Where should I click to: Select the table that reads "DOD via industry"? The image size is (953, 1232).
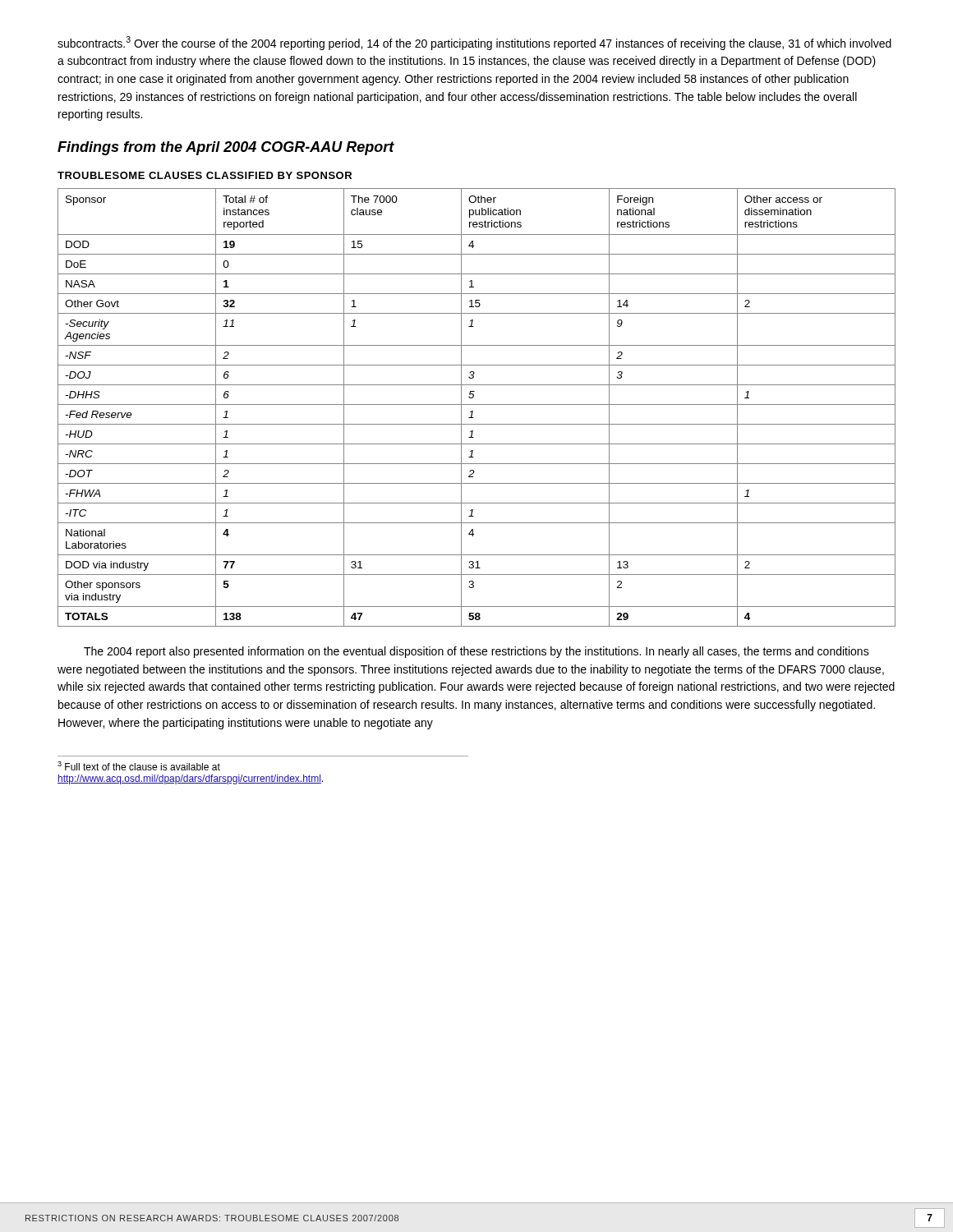tap(476, 407)
